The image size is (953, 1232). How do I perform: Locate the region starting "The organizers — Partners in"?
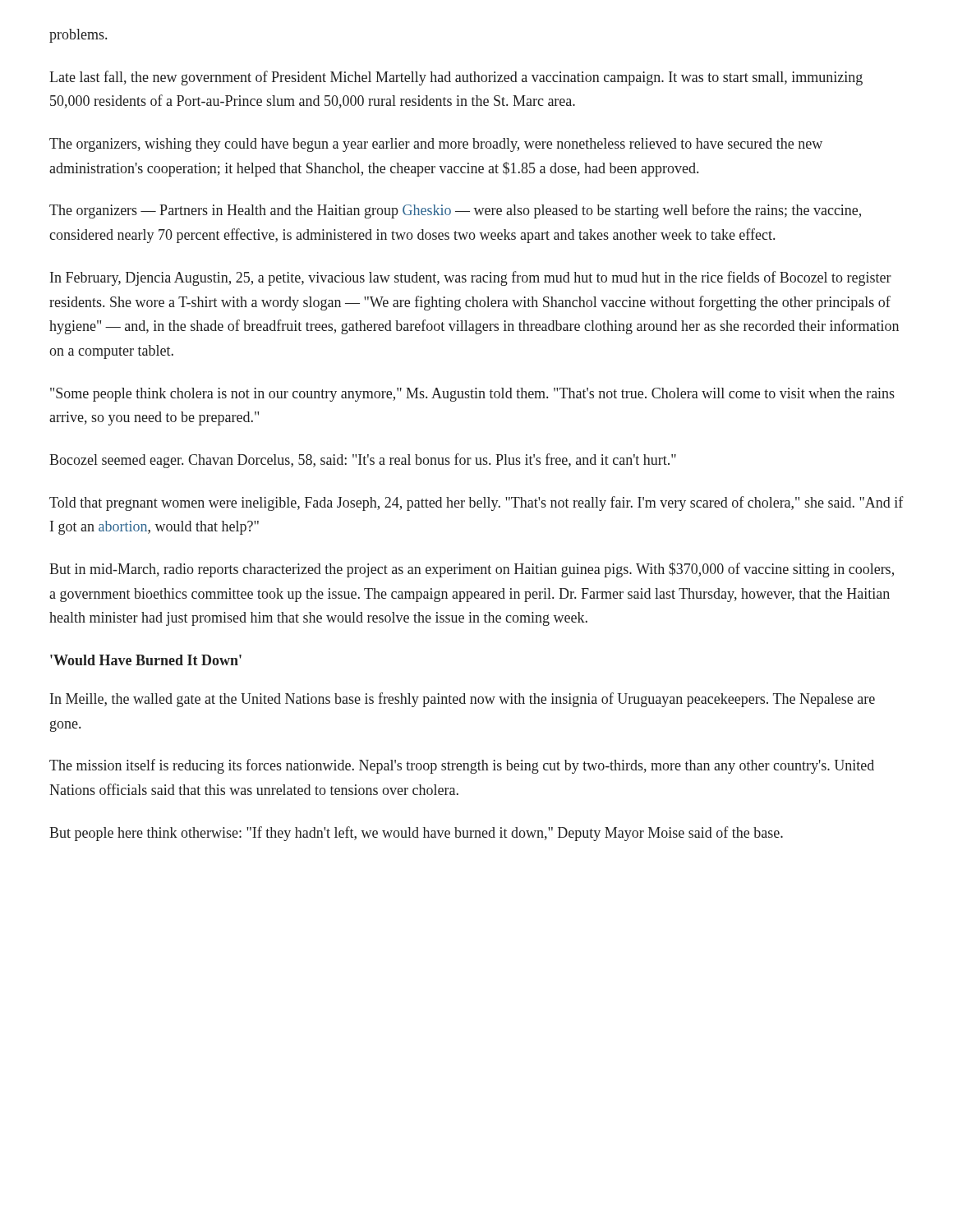pyautogui.click(x=456, y=223)
